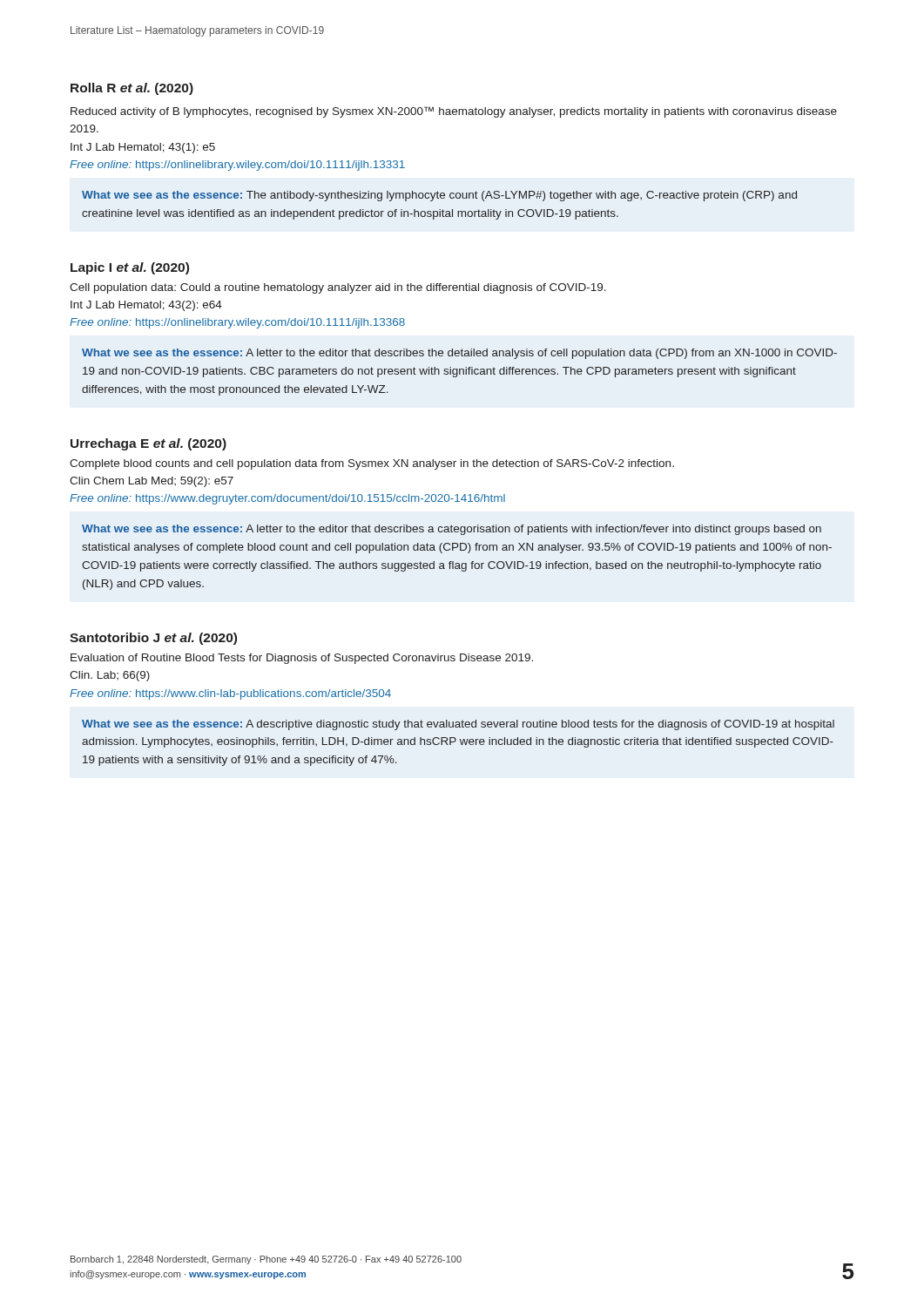This screenshot has width=924, height=1307.
Task: Select the block starting "Complete blood counts and cell population"
Action: point(372,472)
